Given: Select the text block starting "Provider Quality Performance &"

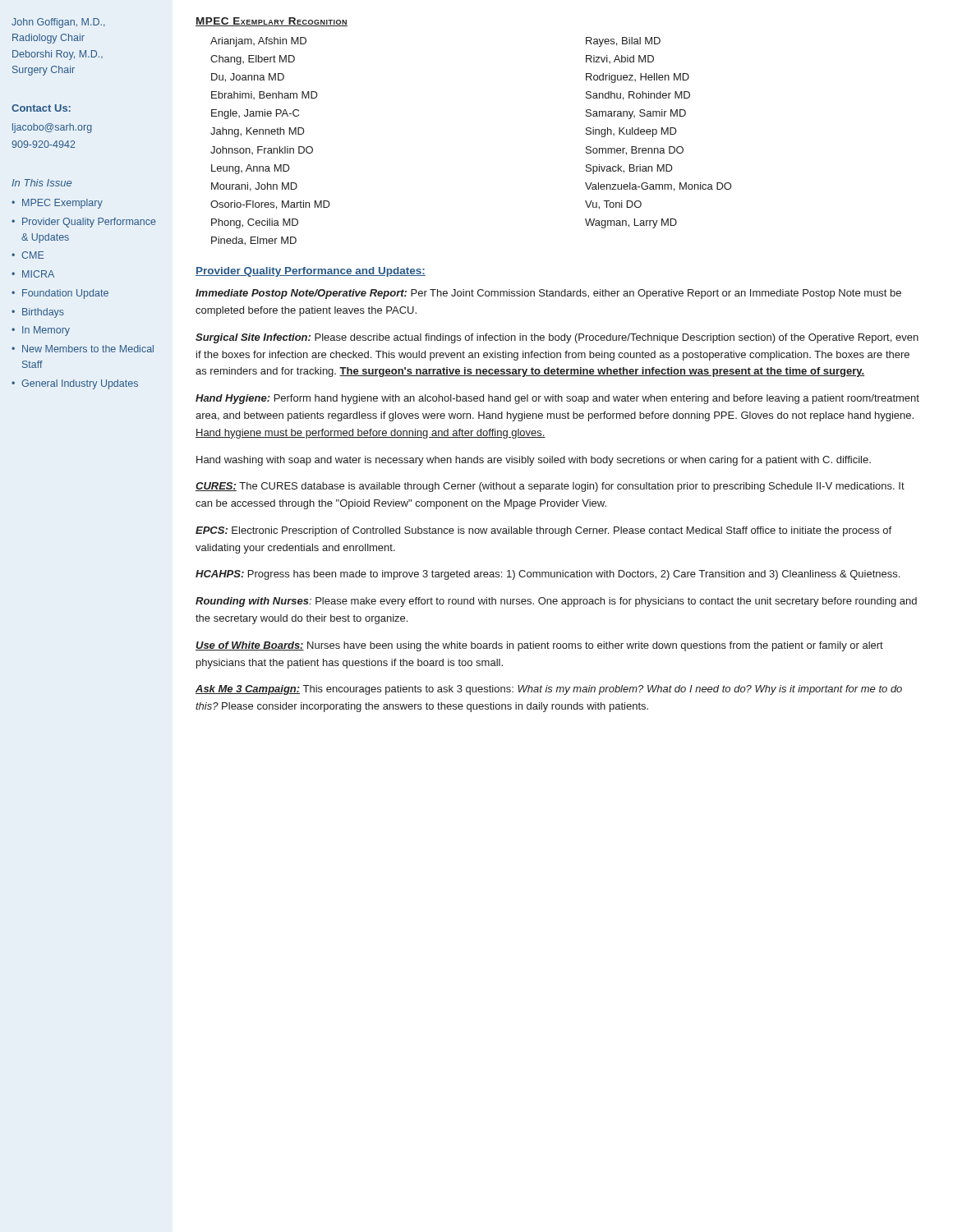Looking at the screenshot, I should click(x=89, y=229).
